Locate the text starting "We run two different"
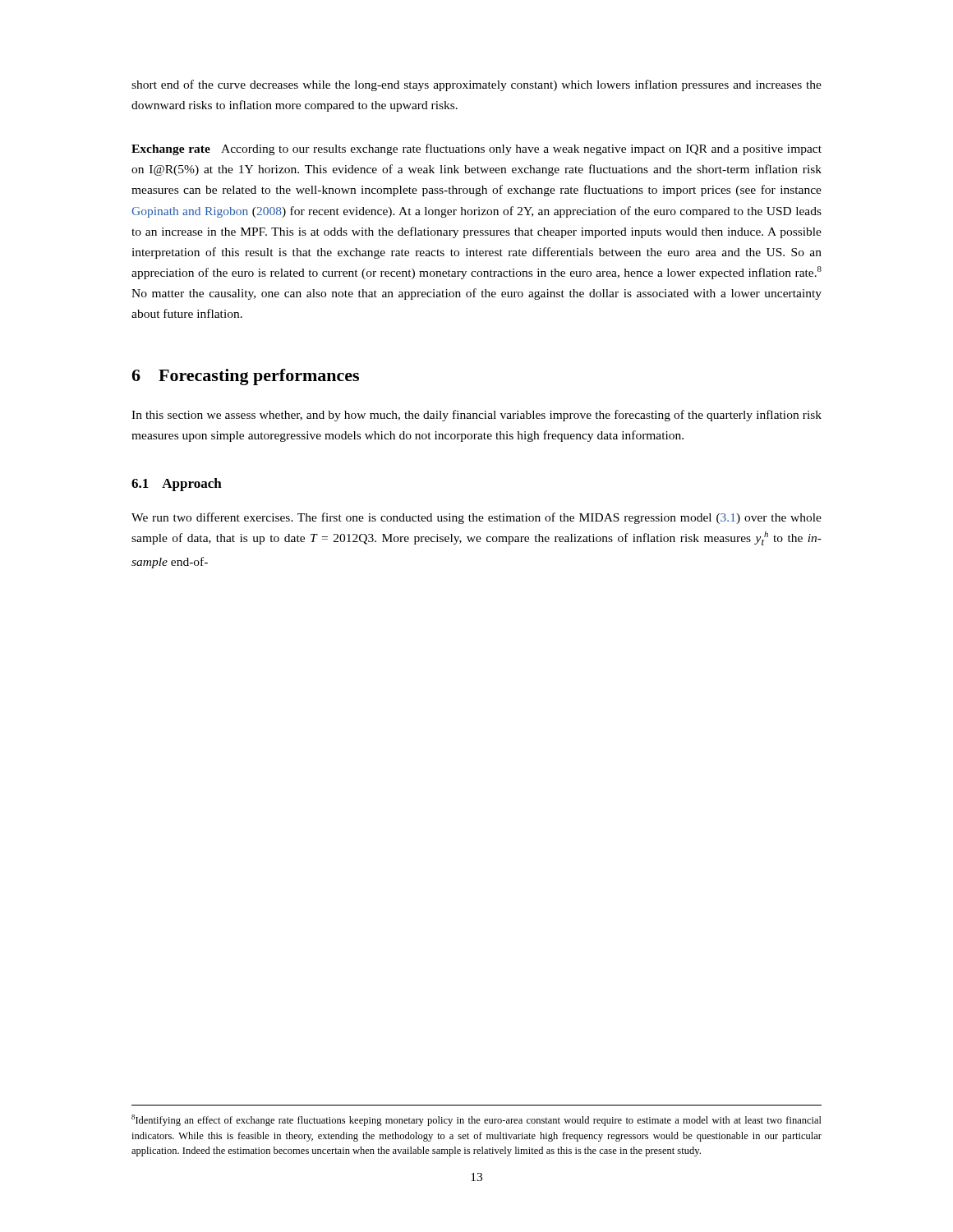This screenshot has height=1232, width=953. click(x=476, y=539)
